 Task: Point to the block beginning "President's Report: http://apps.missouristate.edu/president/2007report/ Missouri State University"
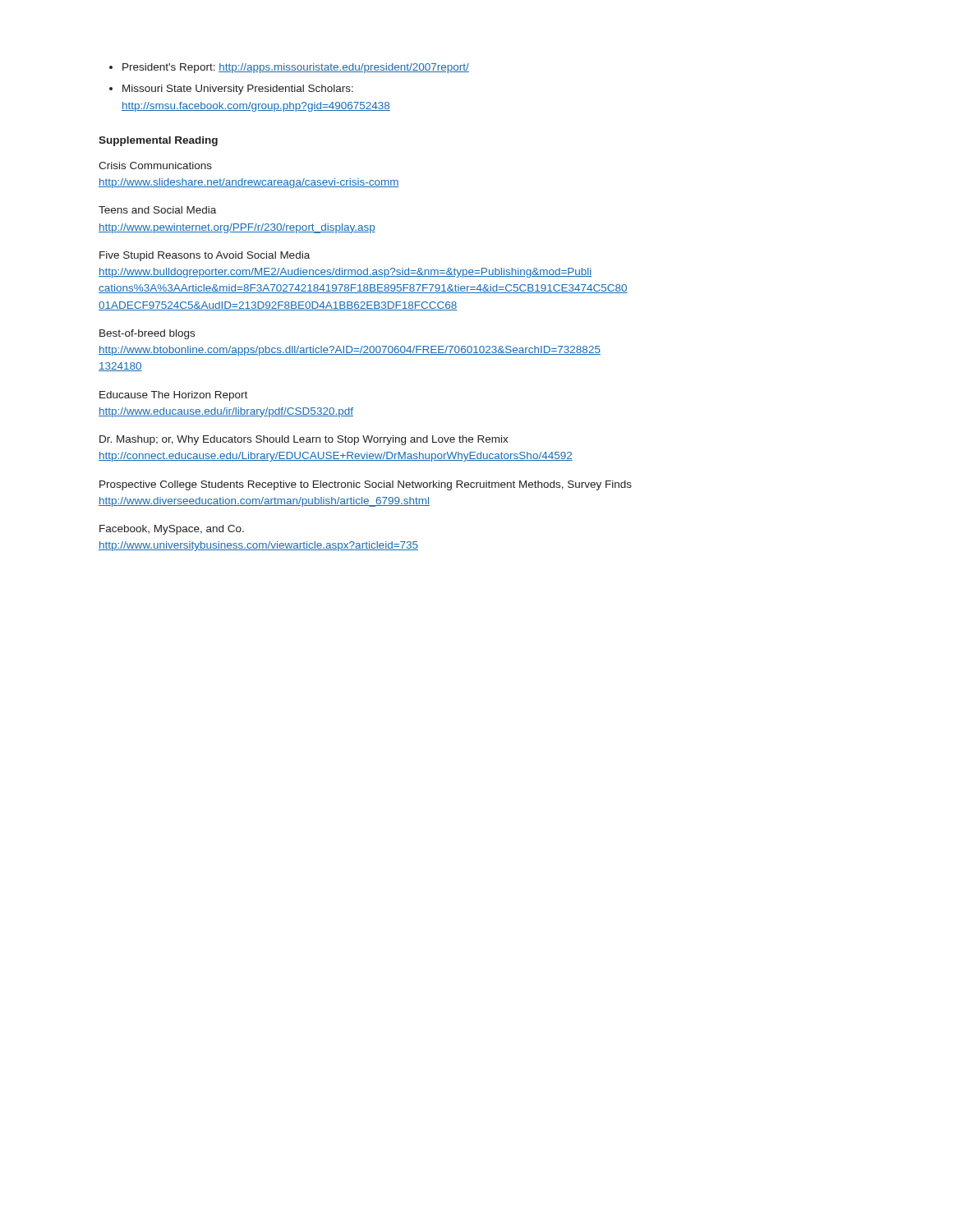[289, 68]
